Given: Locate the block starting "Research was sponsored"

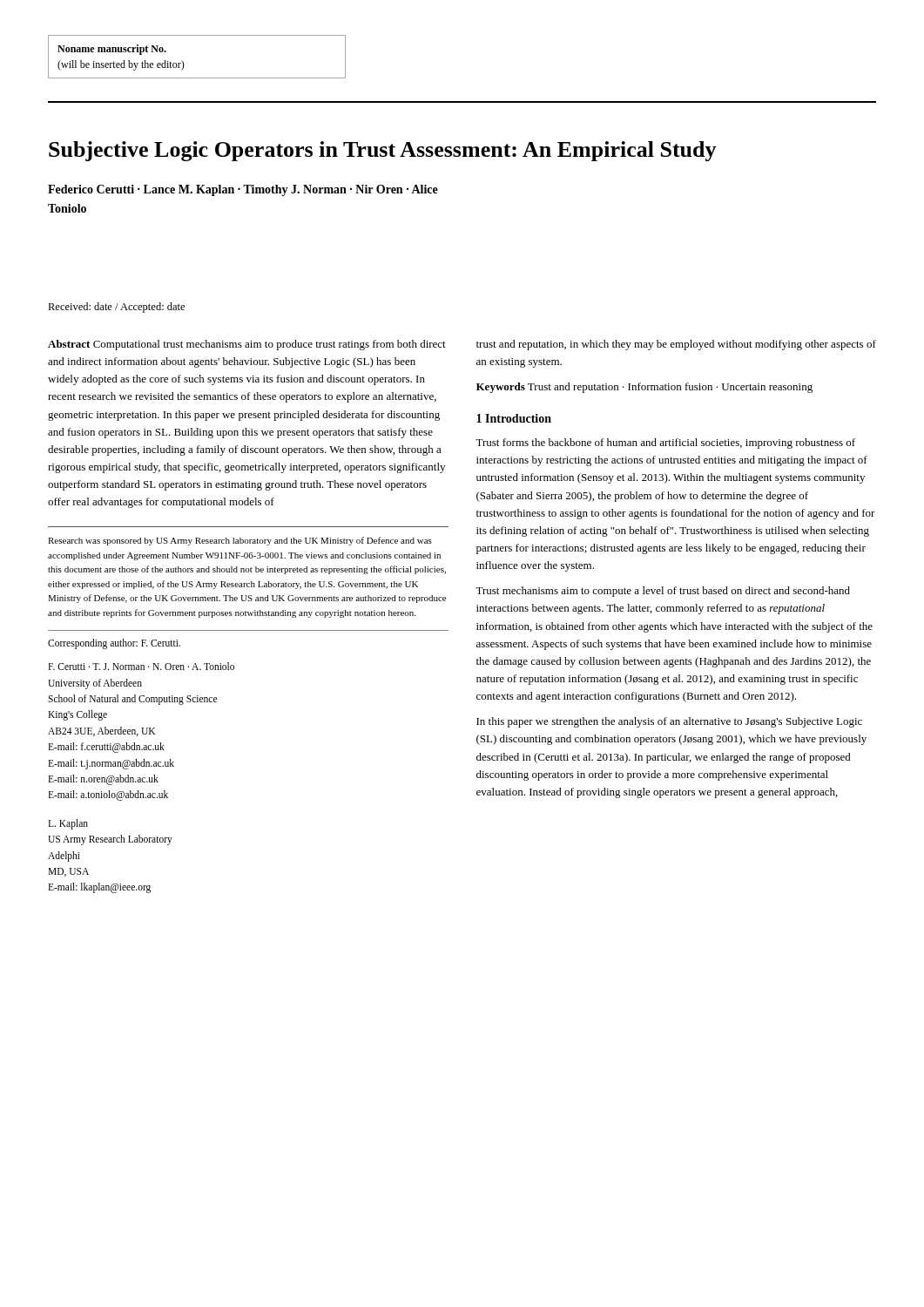Looking at the screenshot, I should (x=247, y=577).
